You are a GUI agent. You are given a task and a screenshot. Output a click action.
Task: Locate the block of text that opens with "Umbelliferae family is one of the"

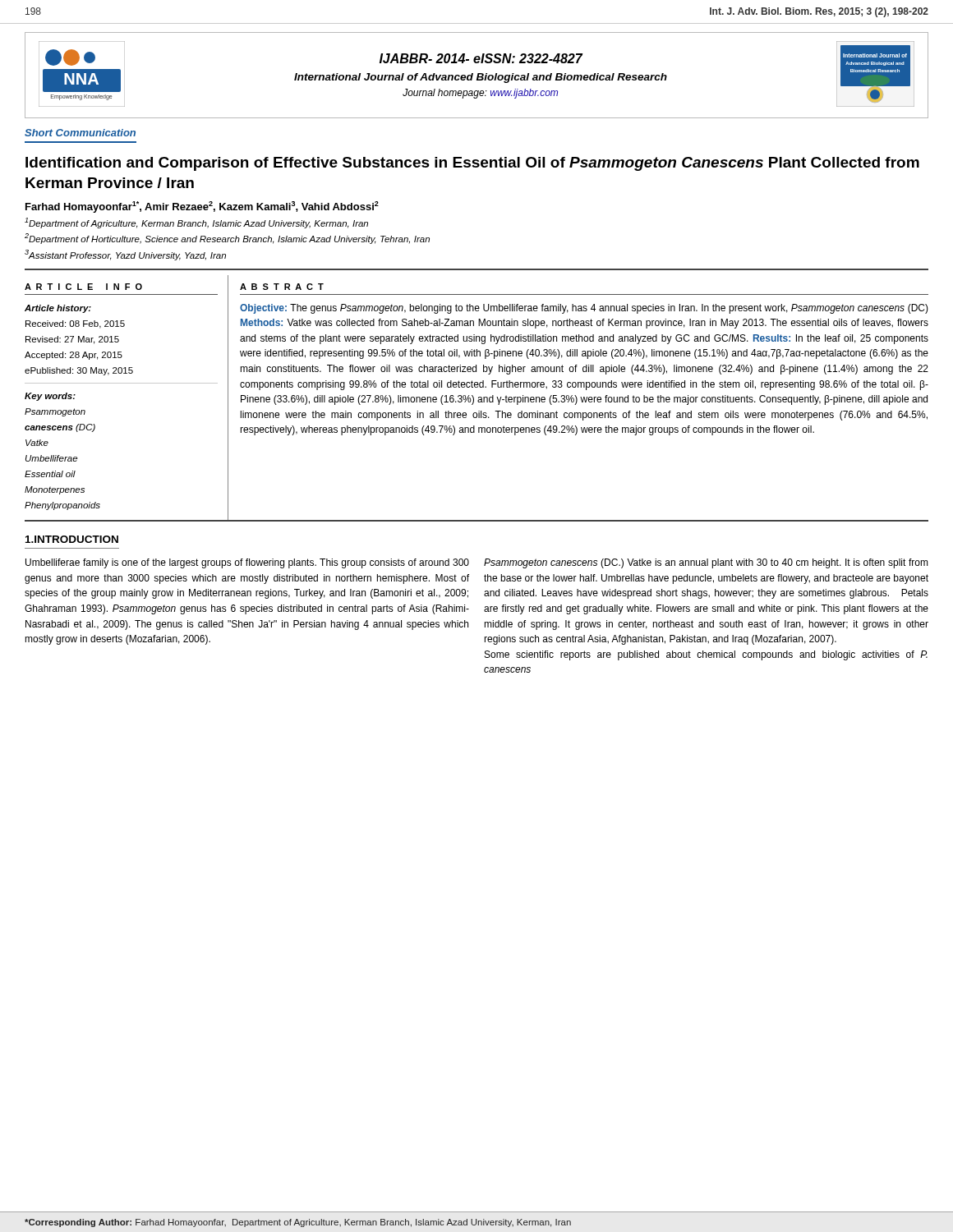247,601
